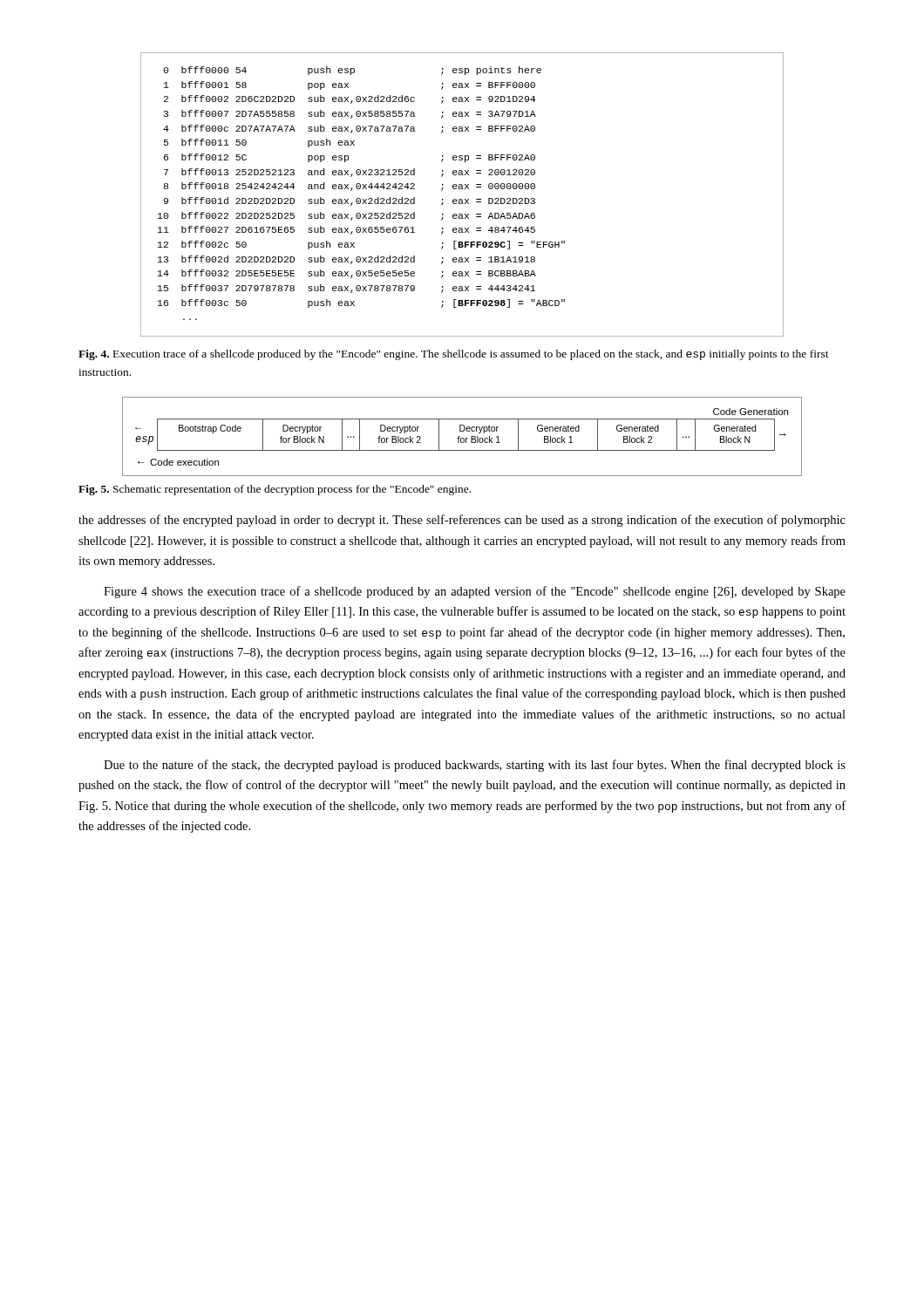Locate the element starting "the addresses of the encrypted payload"
Image resolution: width=924 pixels, height=1308 pixels.
point(462,540)
